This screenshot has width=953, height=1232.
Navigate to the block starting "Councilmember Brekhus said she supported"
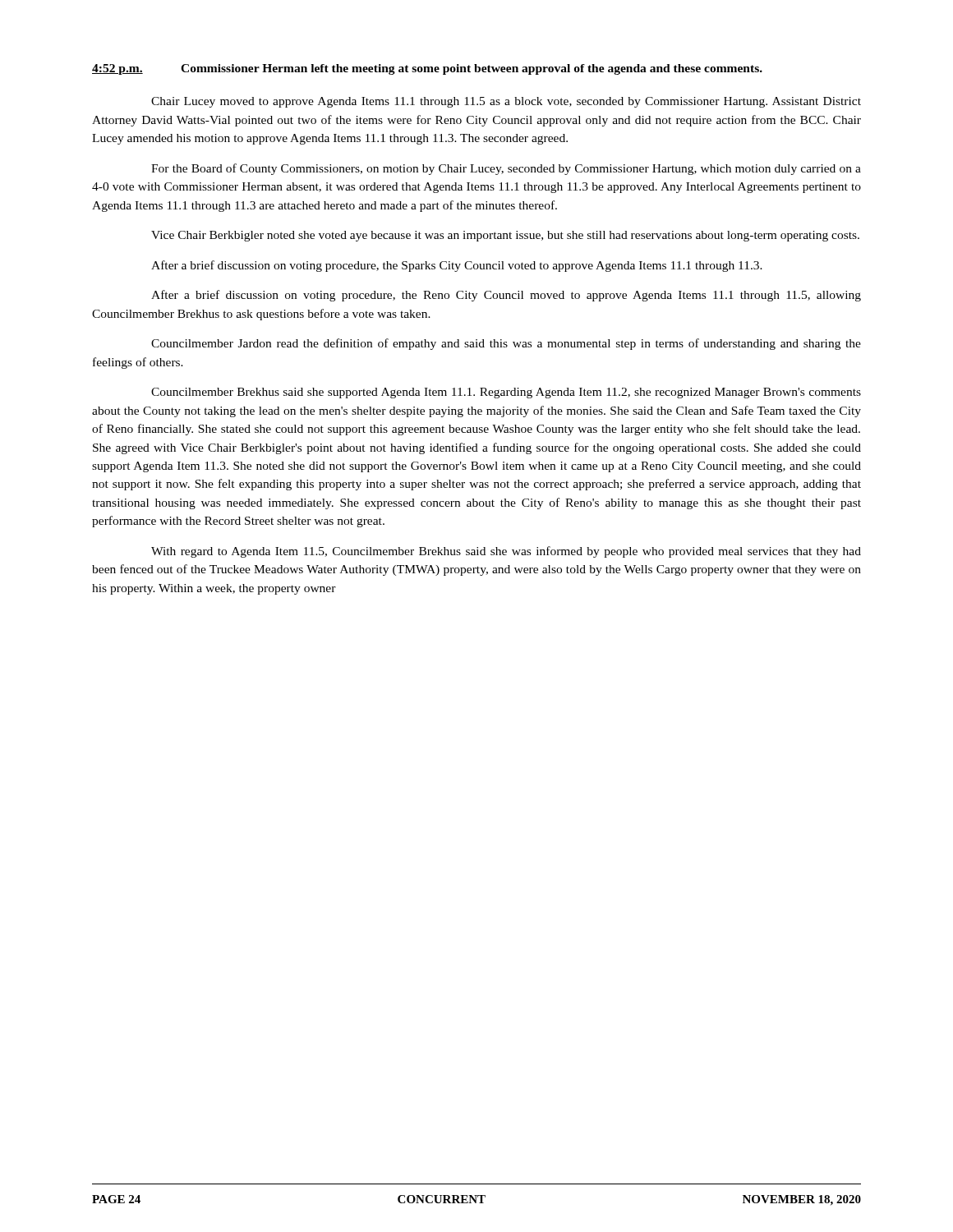point(476,456)
